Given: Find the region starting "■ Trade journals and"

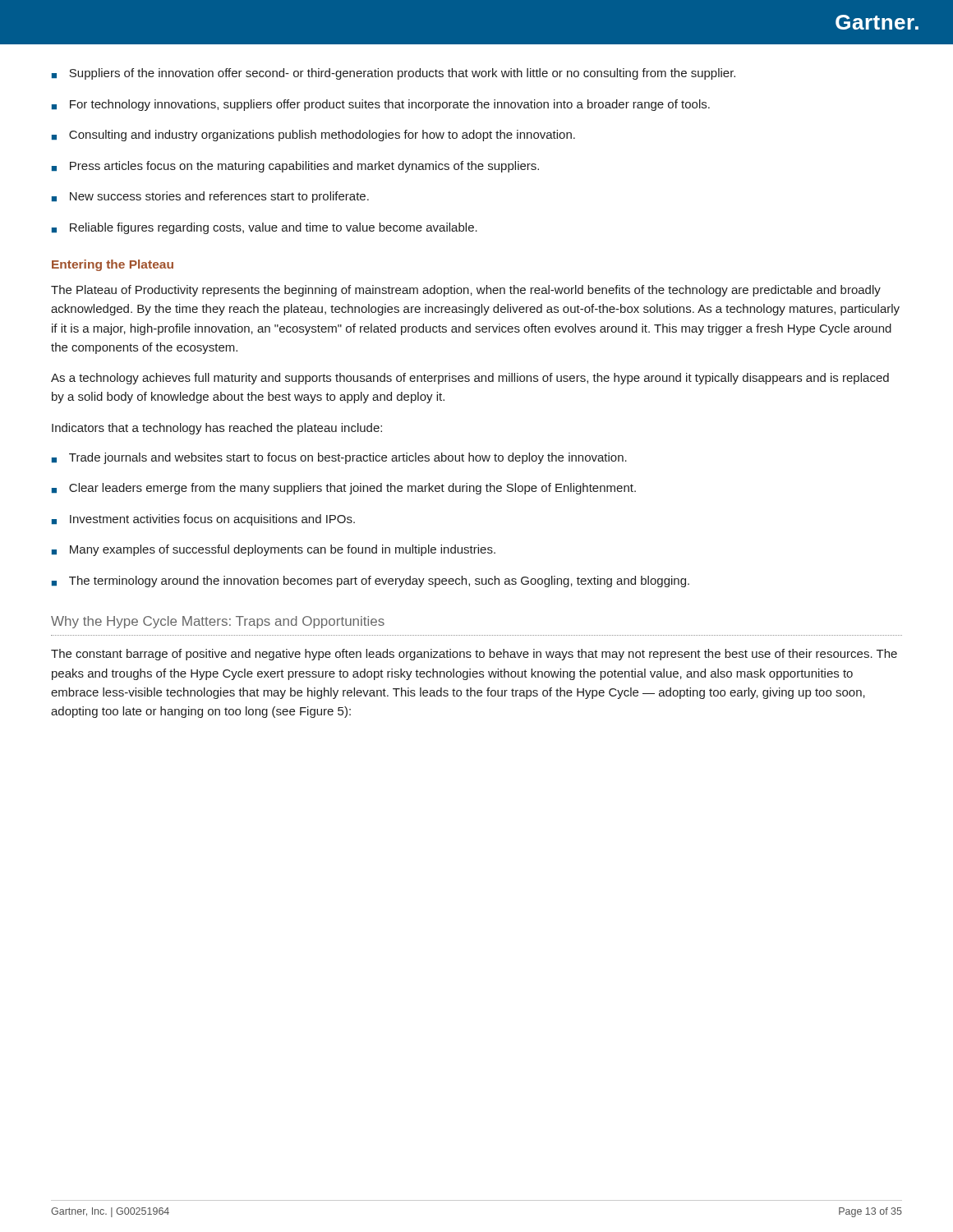Looking at the screenshot, I should 476,458.
